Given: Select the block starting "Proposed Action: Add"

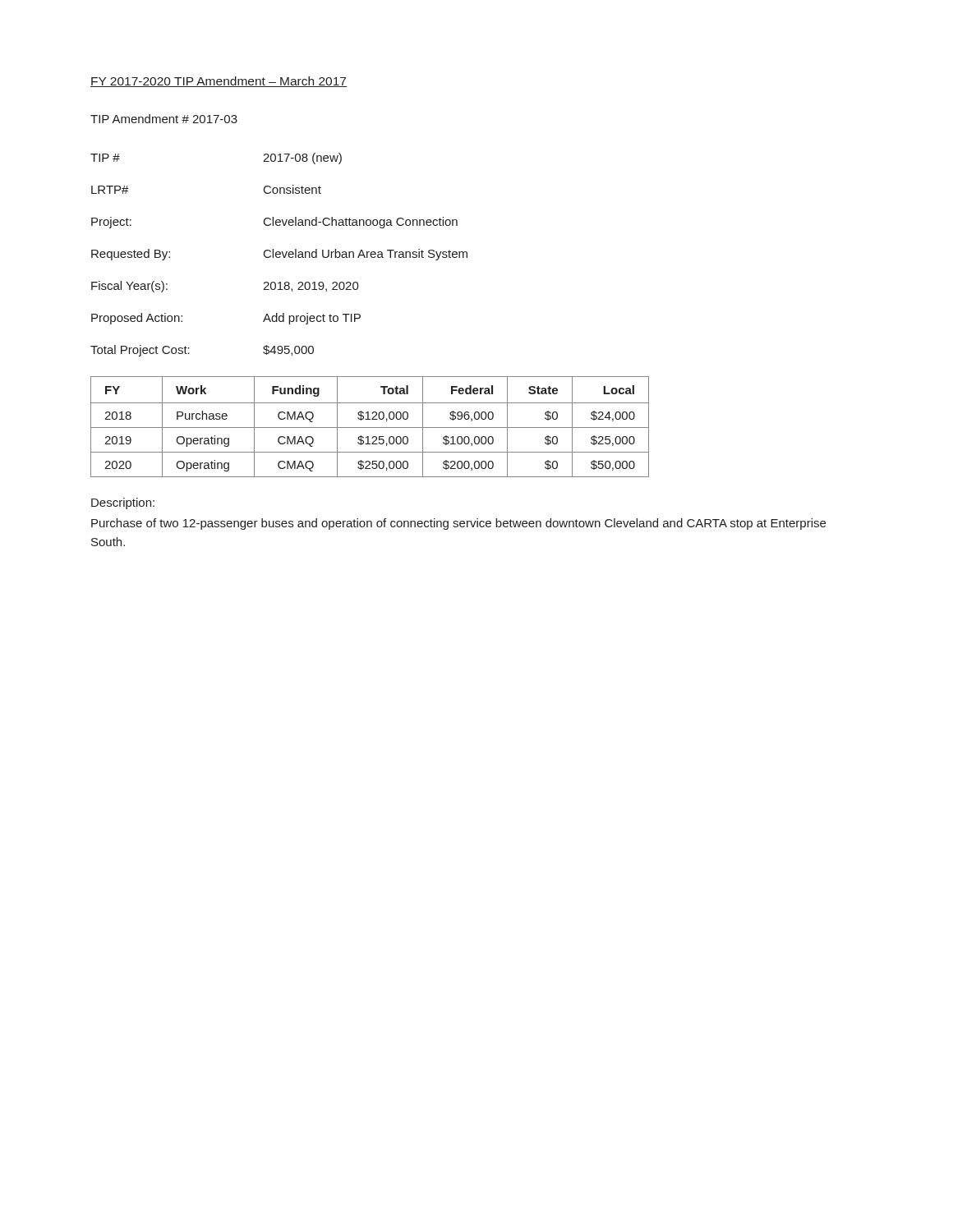Looking at the screenshot, I should coord(138,318).
